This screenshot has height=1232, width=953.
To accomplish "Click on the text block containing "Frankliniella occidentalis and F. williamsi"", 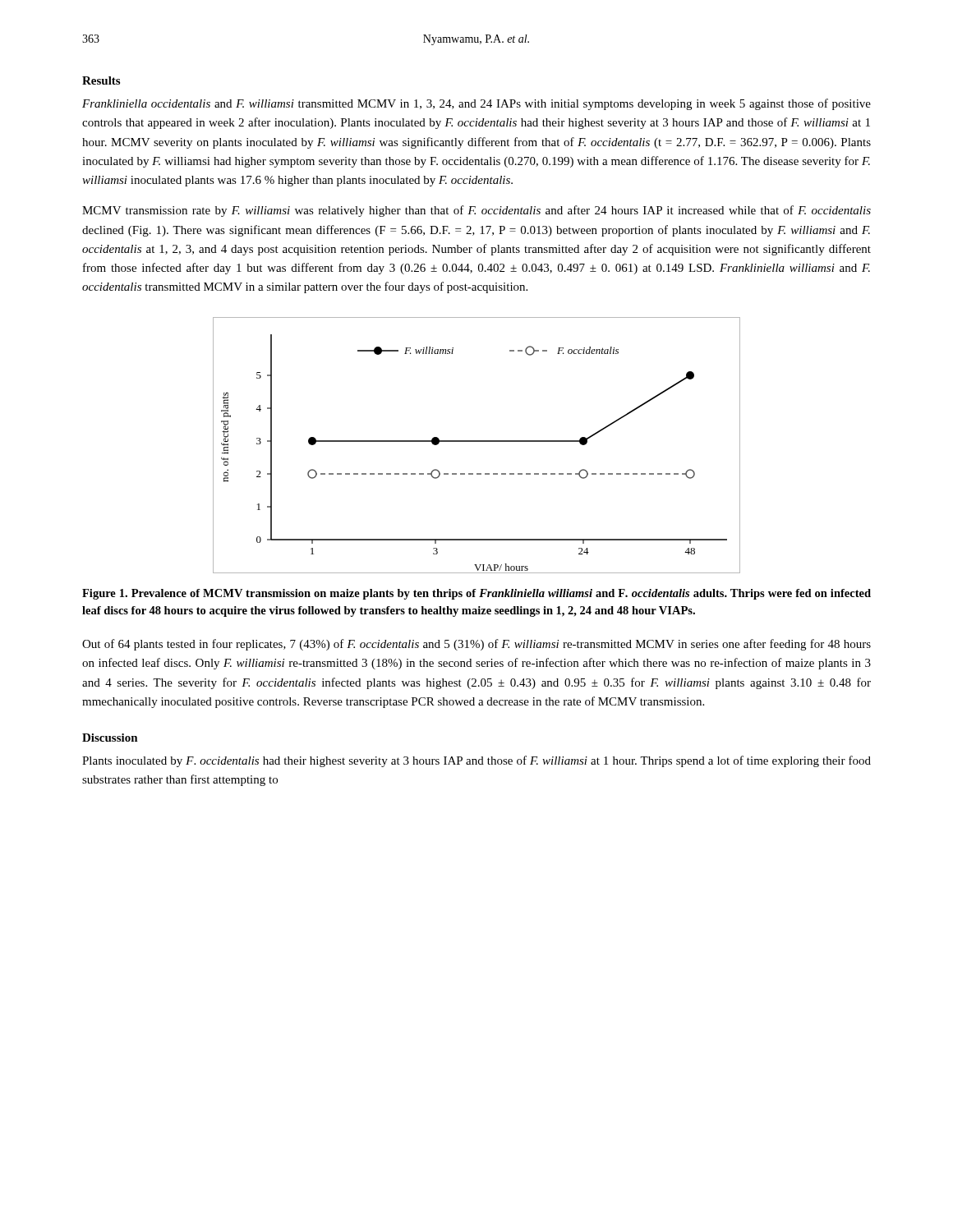I will [x=476, y=142].
